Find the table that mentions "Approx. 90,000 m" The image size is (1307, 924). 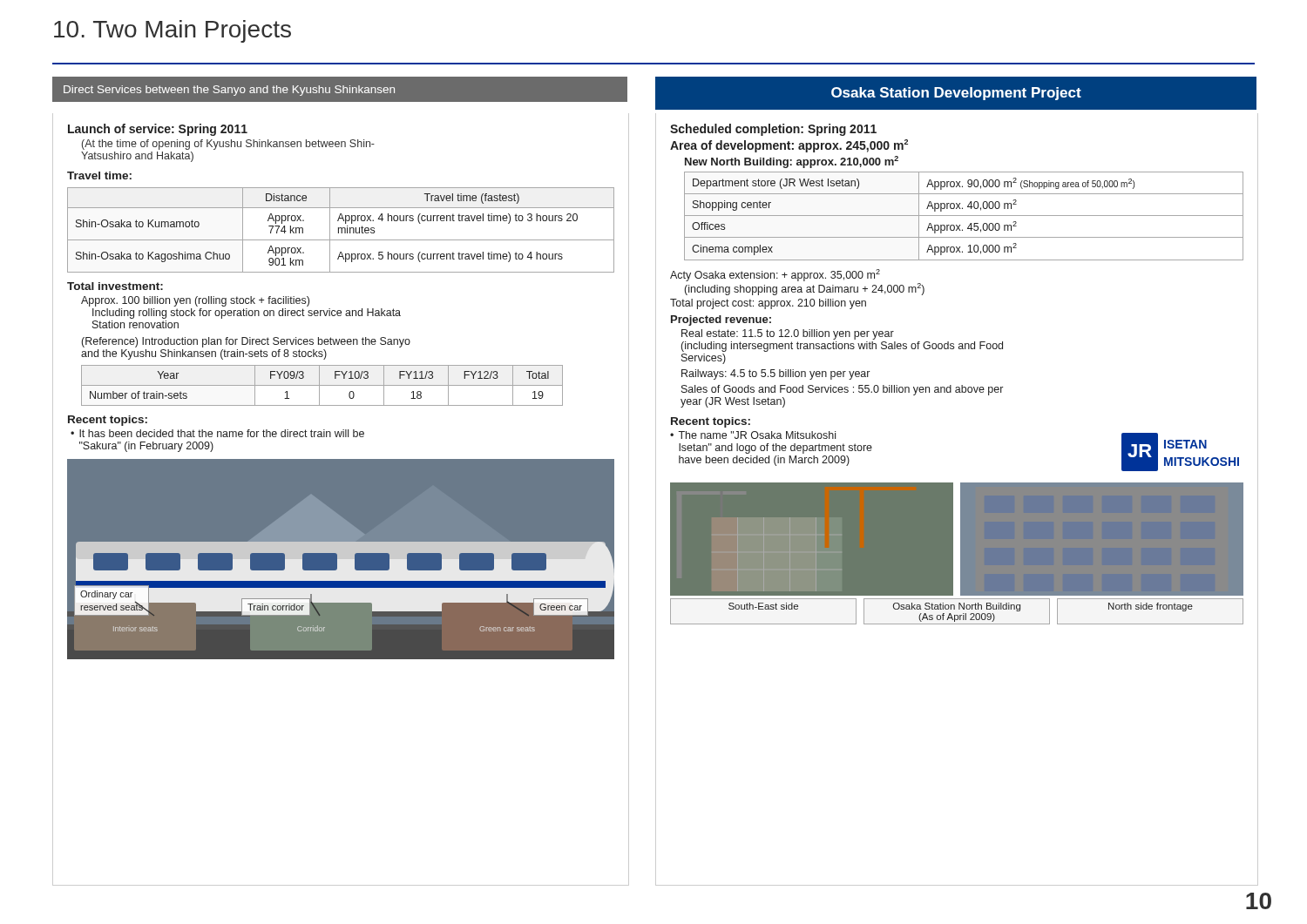pyautogui.click(x=957, y=216)
